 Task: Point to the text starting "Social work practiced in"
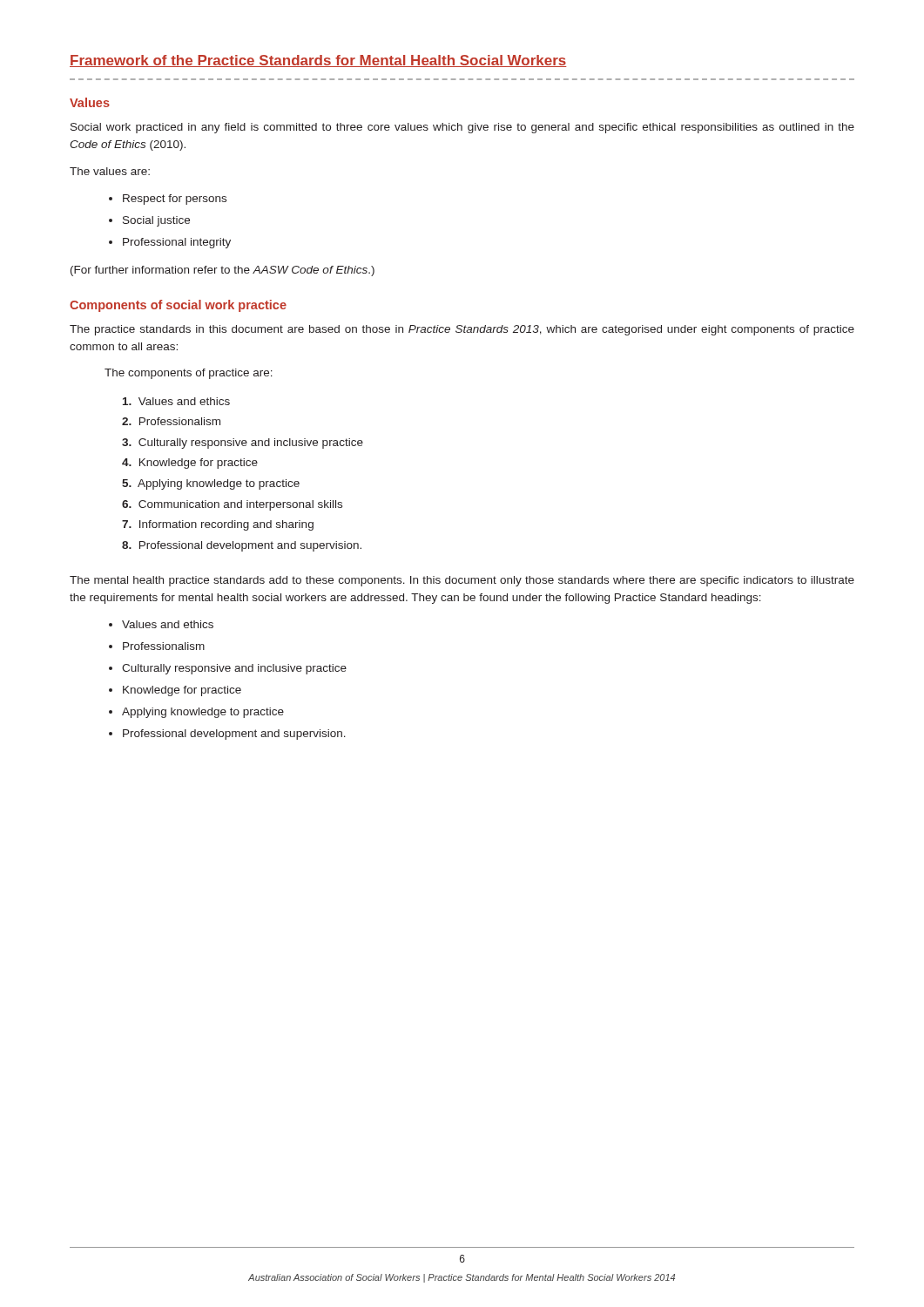coord(462,136)
